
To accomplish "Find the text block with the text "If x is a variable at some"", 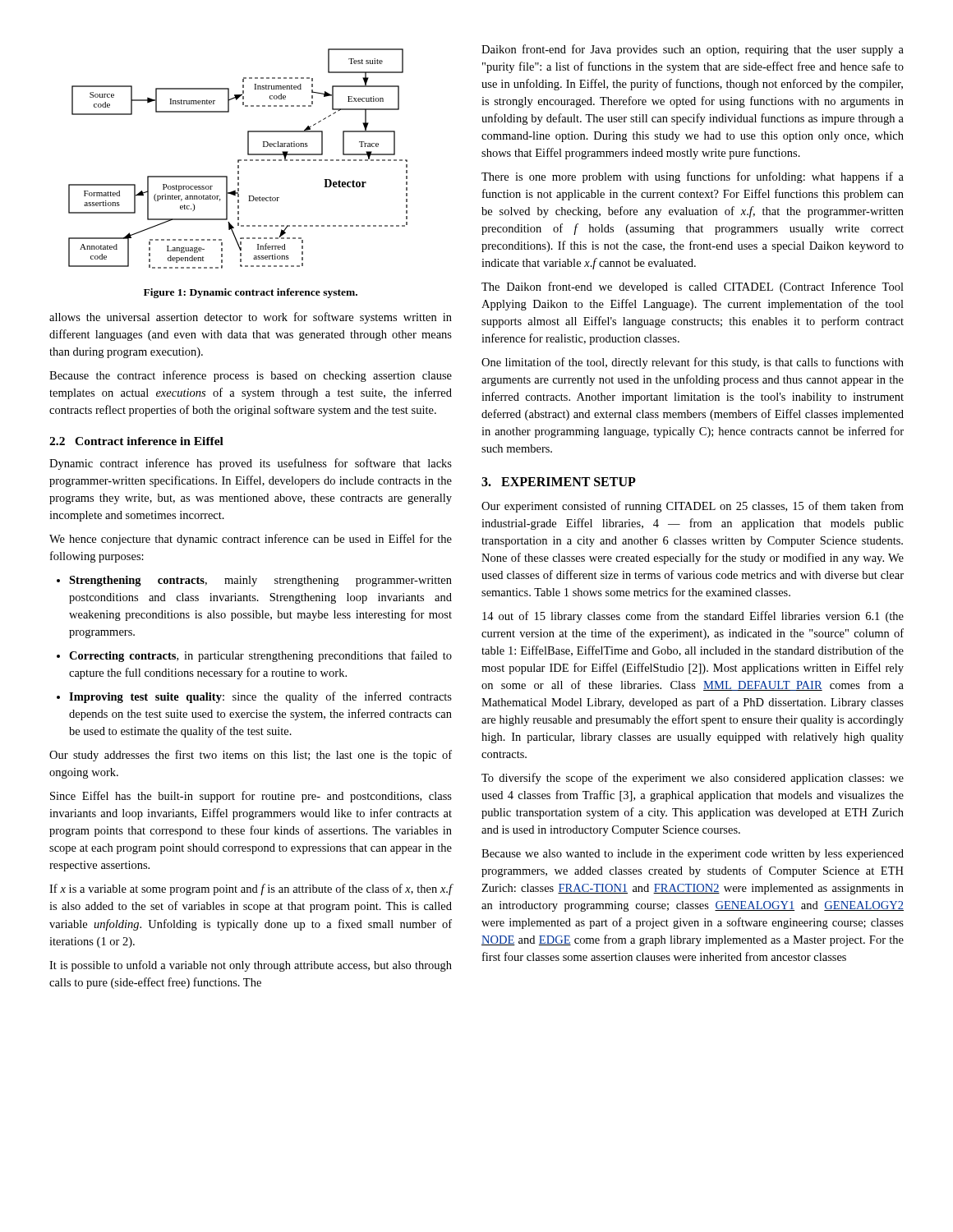I will 251,915.
